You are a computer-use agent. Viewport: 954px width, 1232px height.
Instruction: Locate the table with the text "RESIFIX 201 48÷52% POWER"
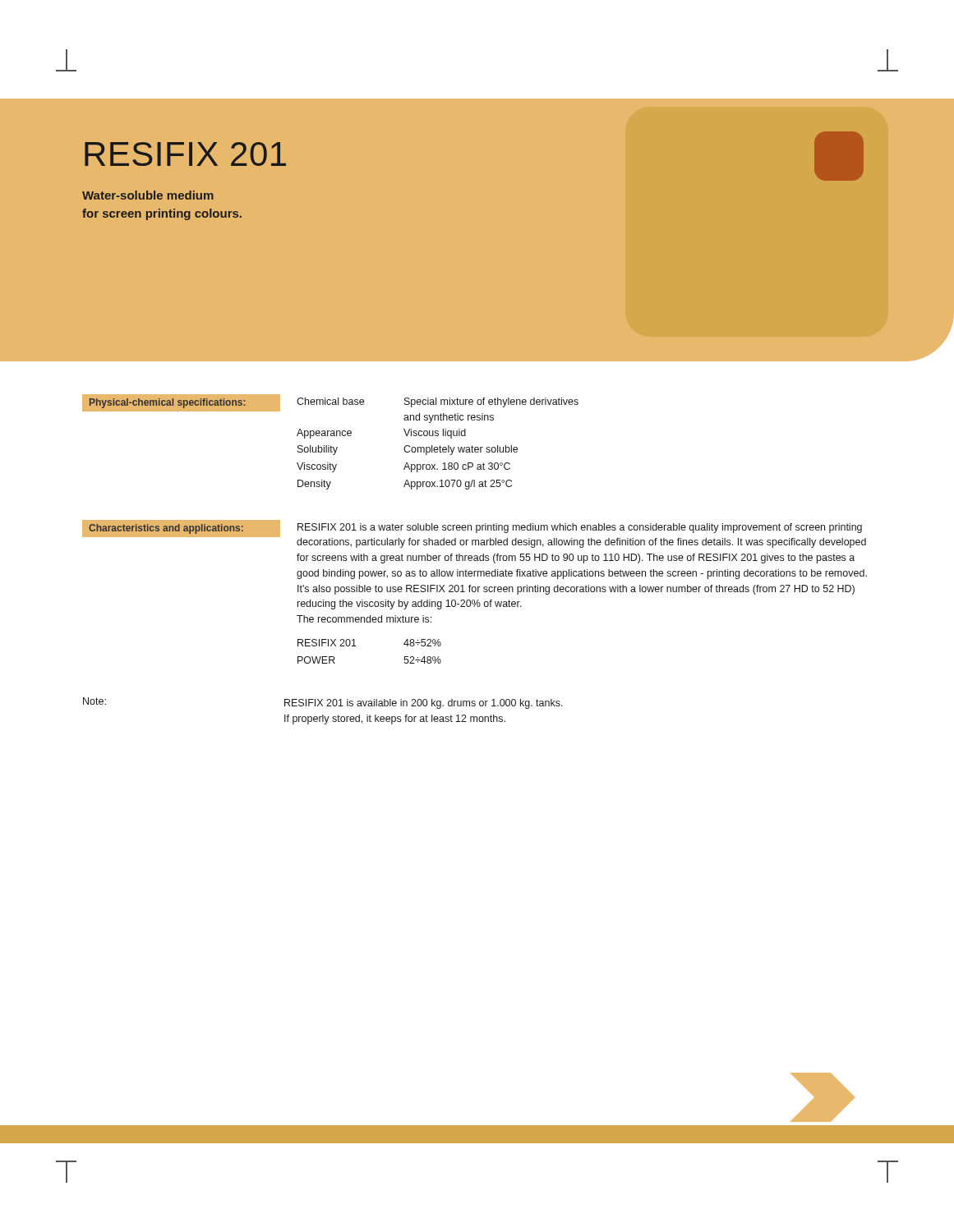pos(584,652)
